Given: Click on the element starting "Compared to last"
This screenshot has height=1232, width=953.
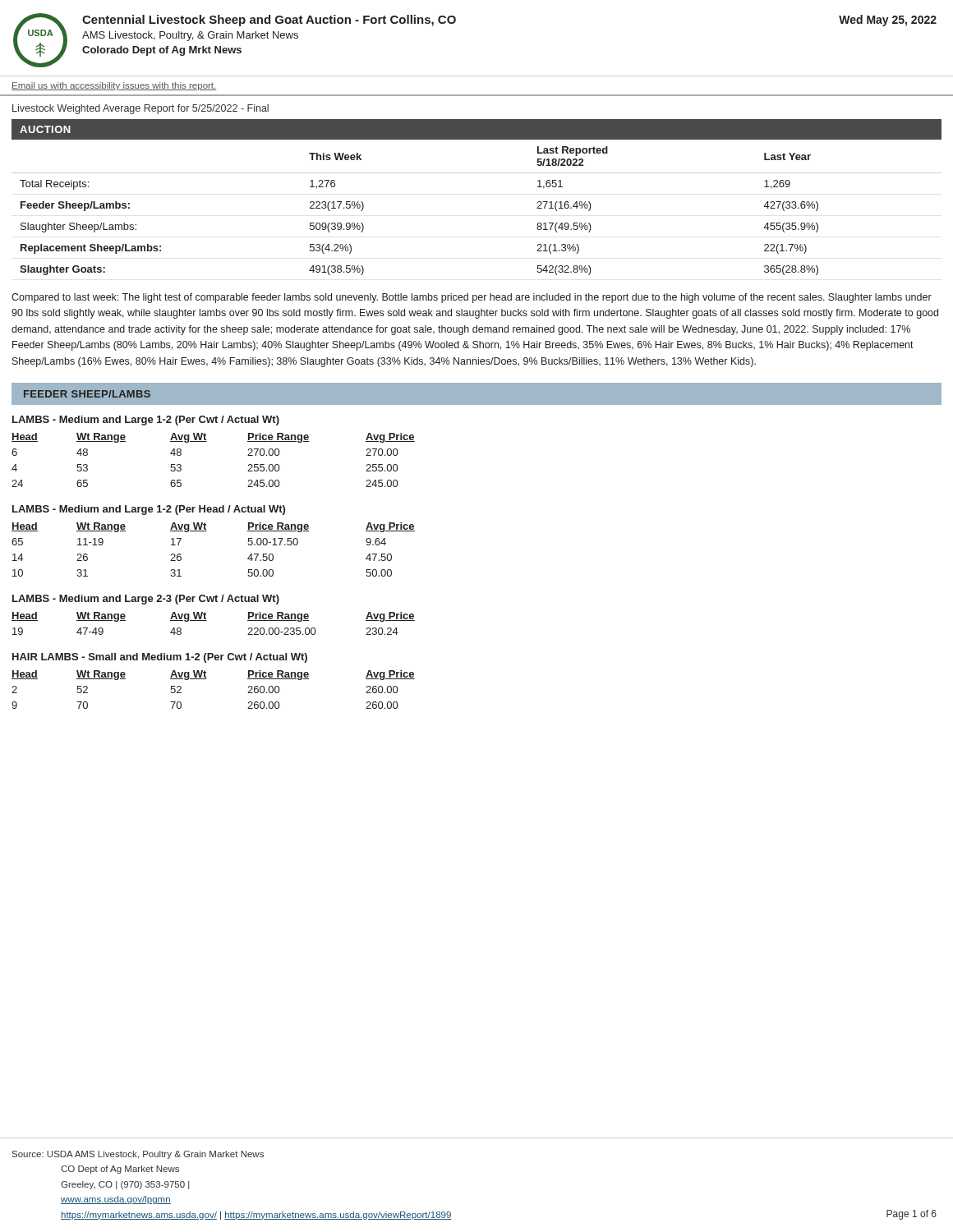Looking at the screenshot, I should coord(475,329).
